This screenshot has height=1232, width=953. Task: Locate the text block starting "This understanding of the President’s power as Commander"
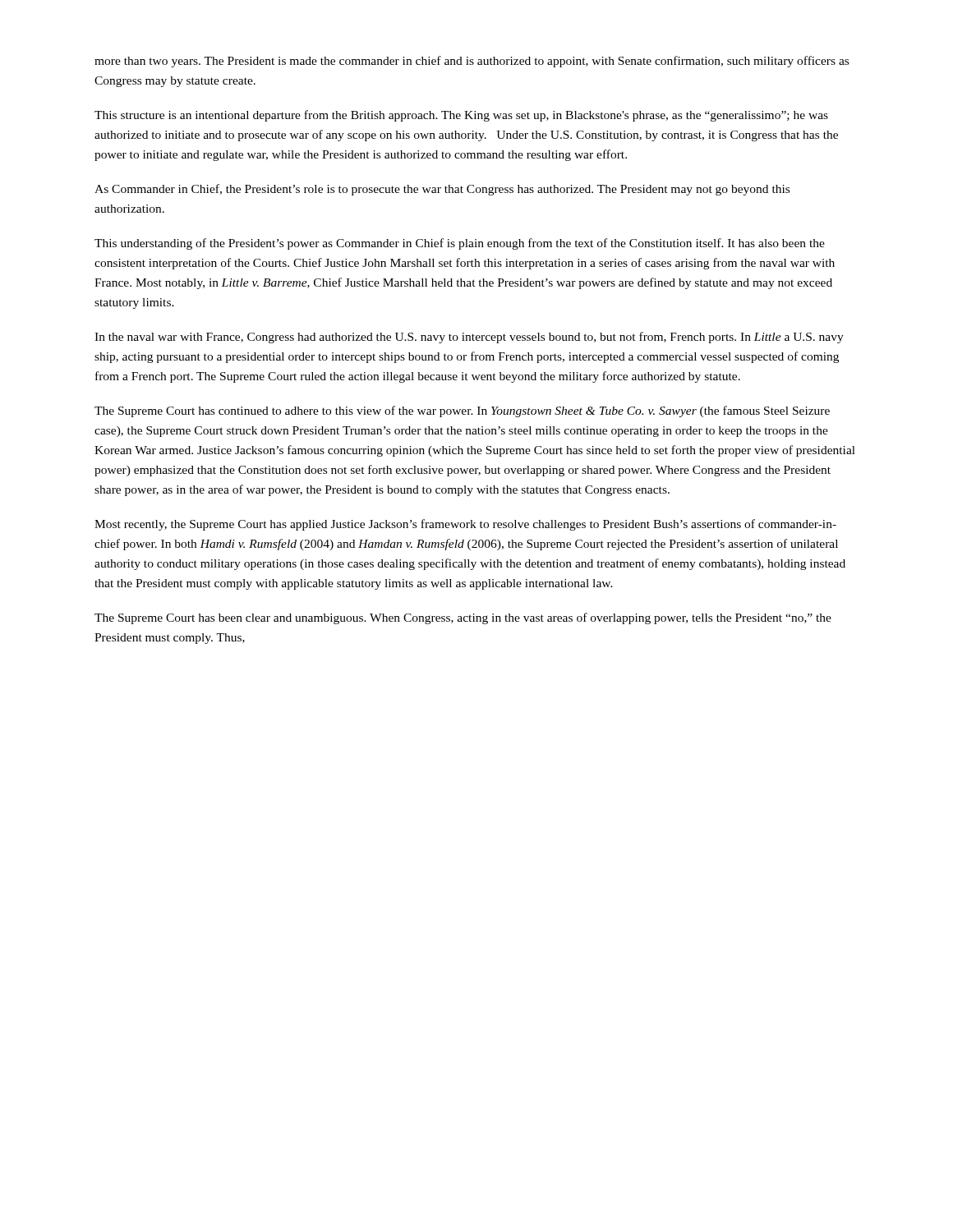(465, 272)
